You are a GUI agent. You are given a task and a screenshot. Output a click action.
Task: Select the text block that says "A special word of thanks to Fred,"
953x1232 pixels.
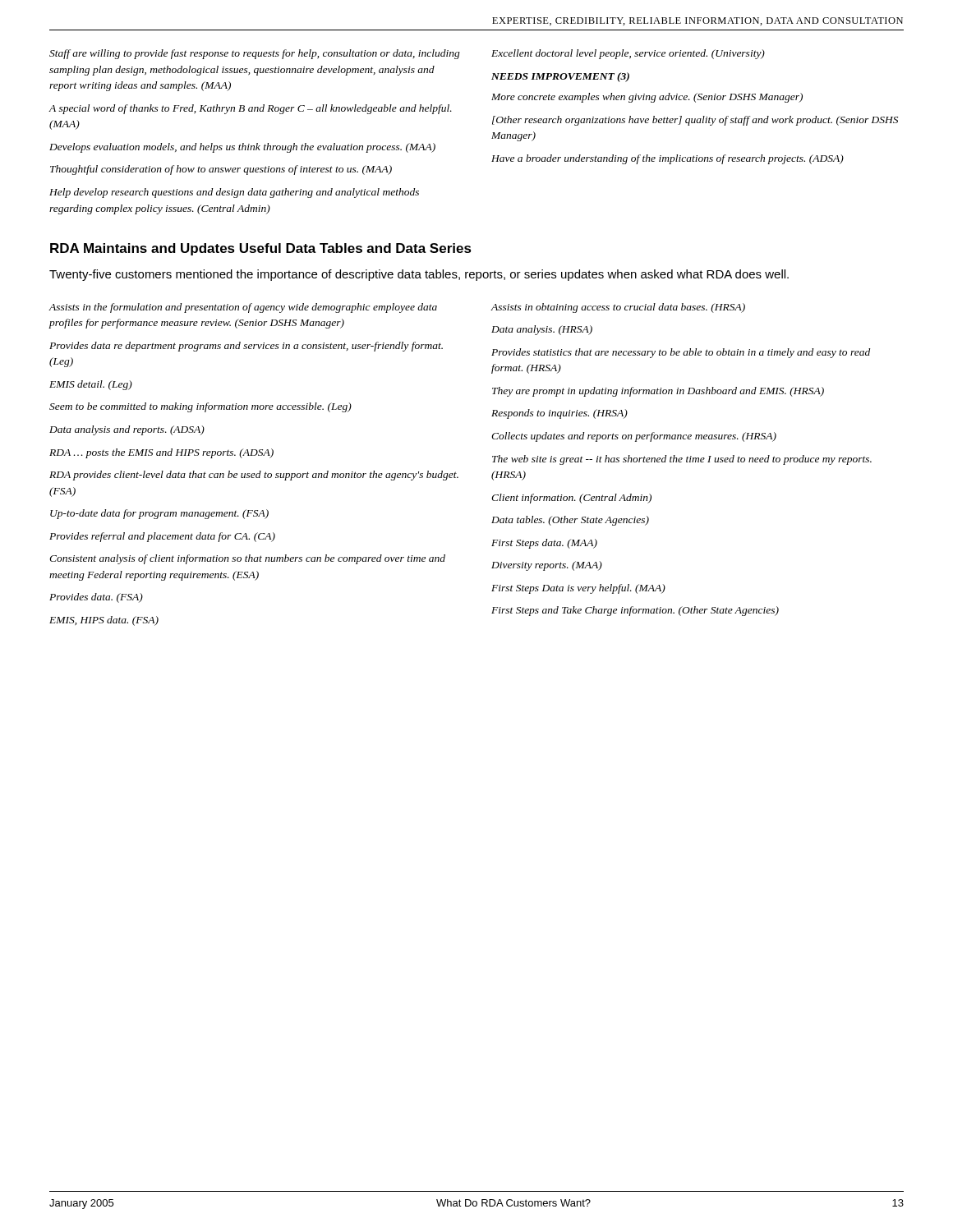[251, 116]
